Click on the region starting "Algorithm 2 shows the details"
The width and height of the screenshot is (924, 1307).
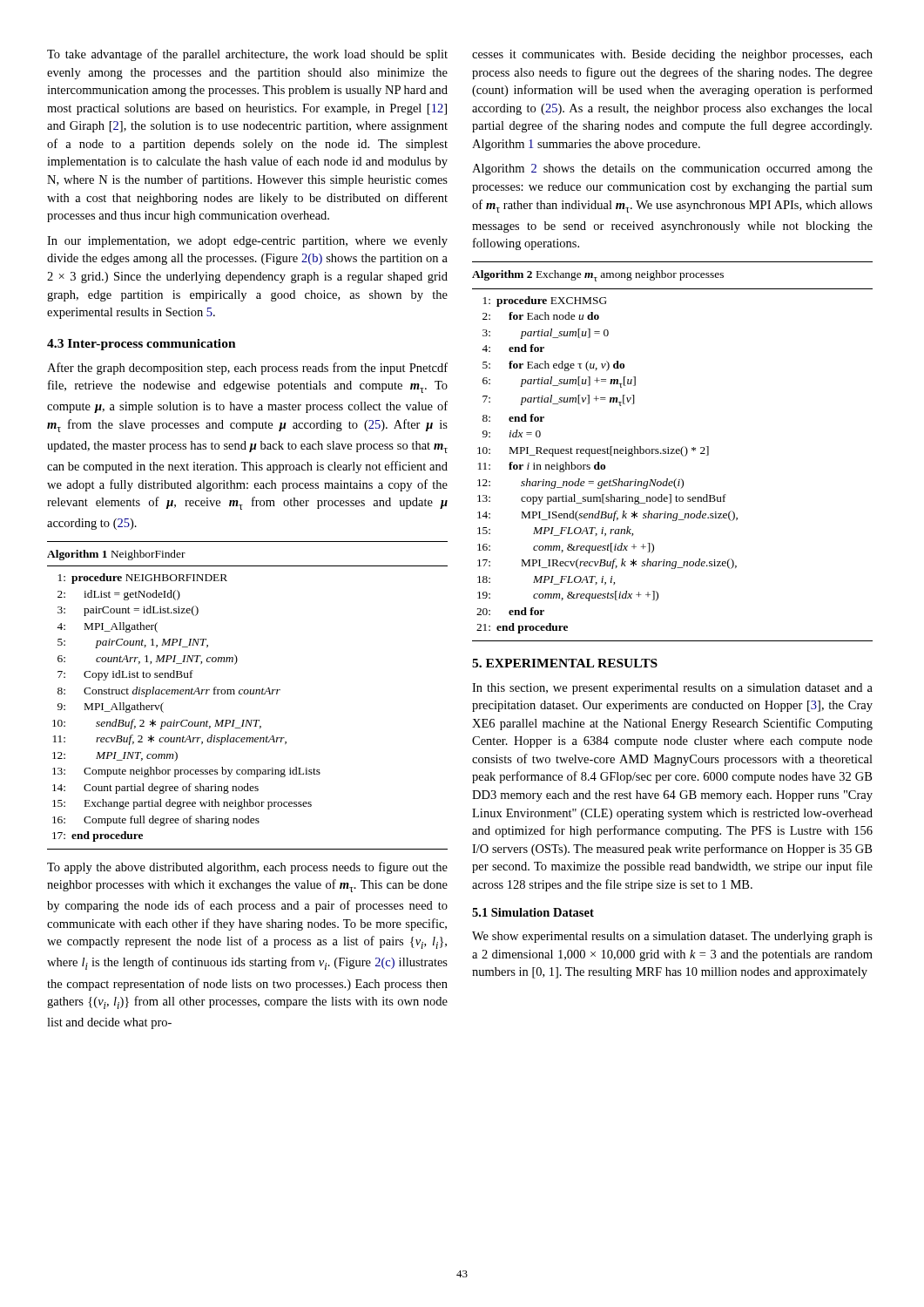pos(672,206)
